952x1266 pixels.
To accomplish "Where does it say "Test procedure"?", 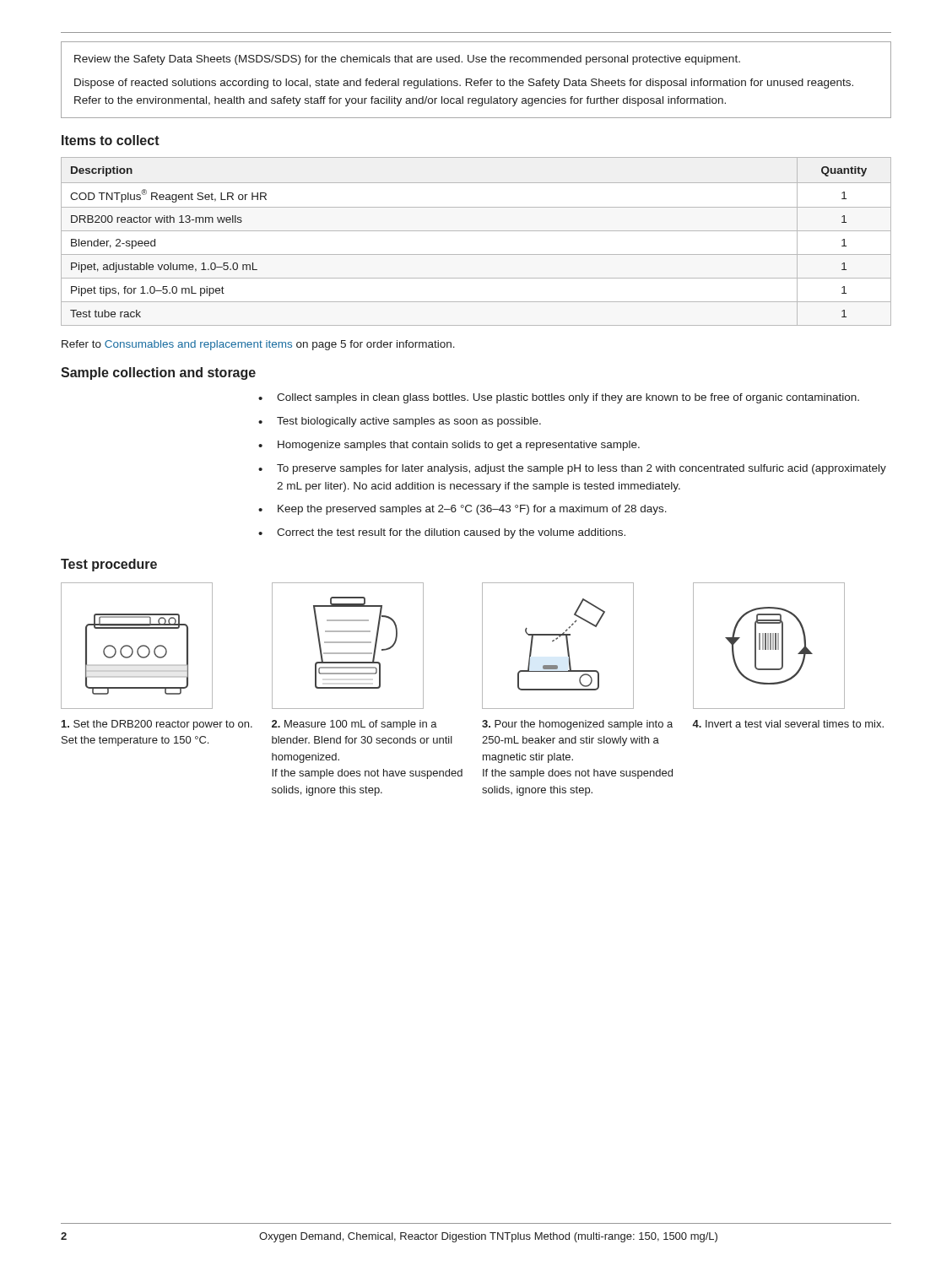I will click(109, 564).
